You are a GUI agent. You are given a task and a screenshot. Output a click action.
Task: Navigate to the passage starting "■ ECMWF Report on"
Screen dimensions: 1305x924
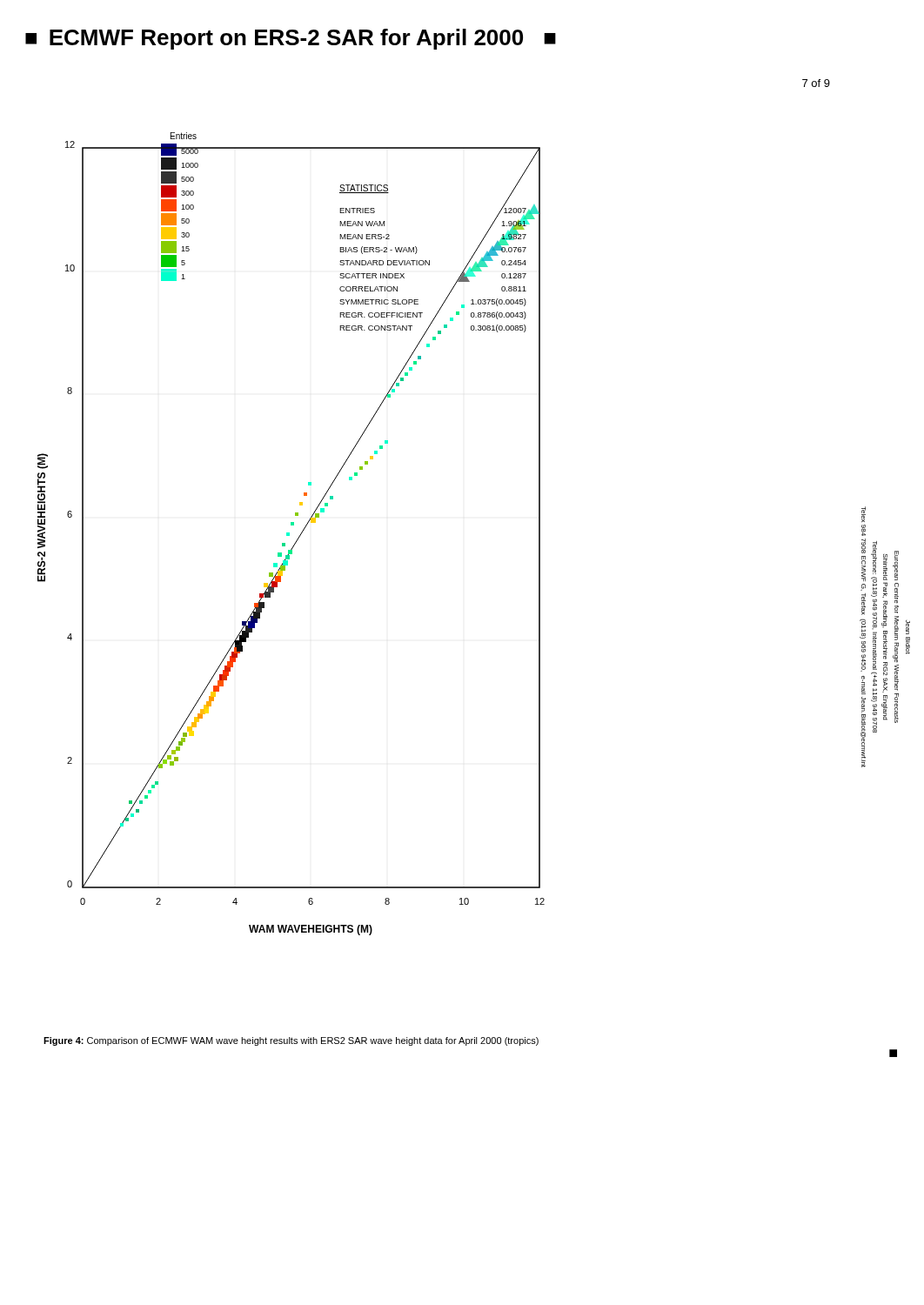pyautogui.click(x=291, y=38)
